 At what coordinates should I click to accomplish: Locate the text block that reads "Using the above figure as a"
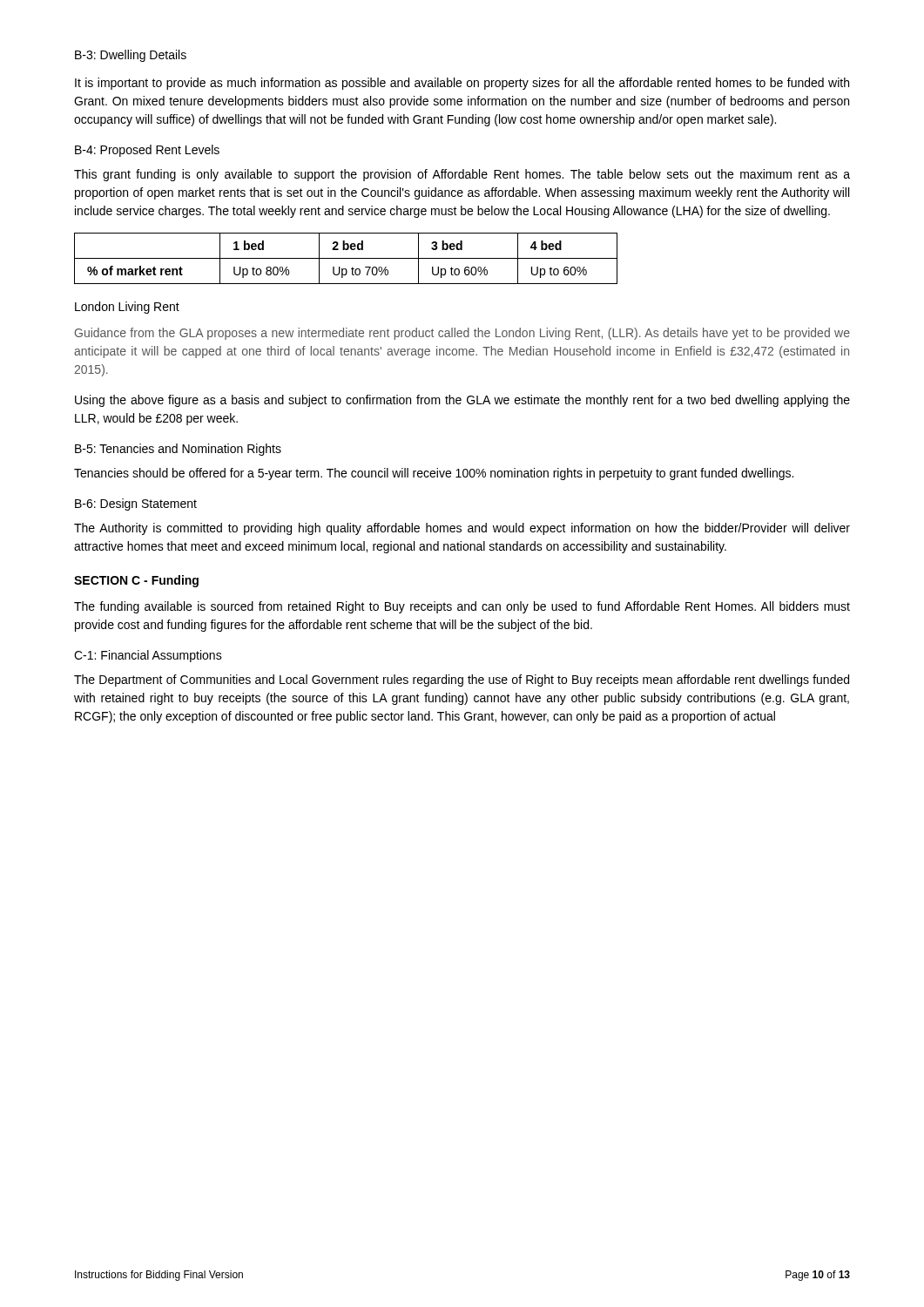pos(462,409)
